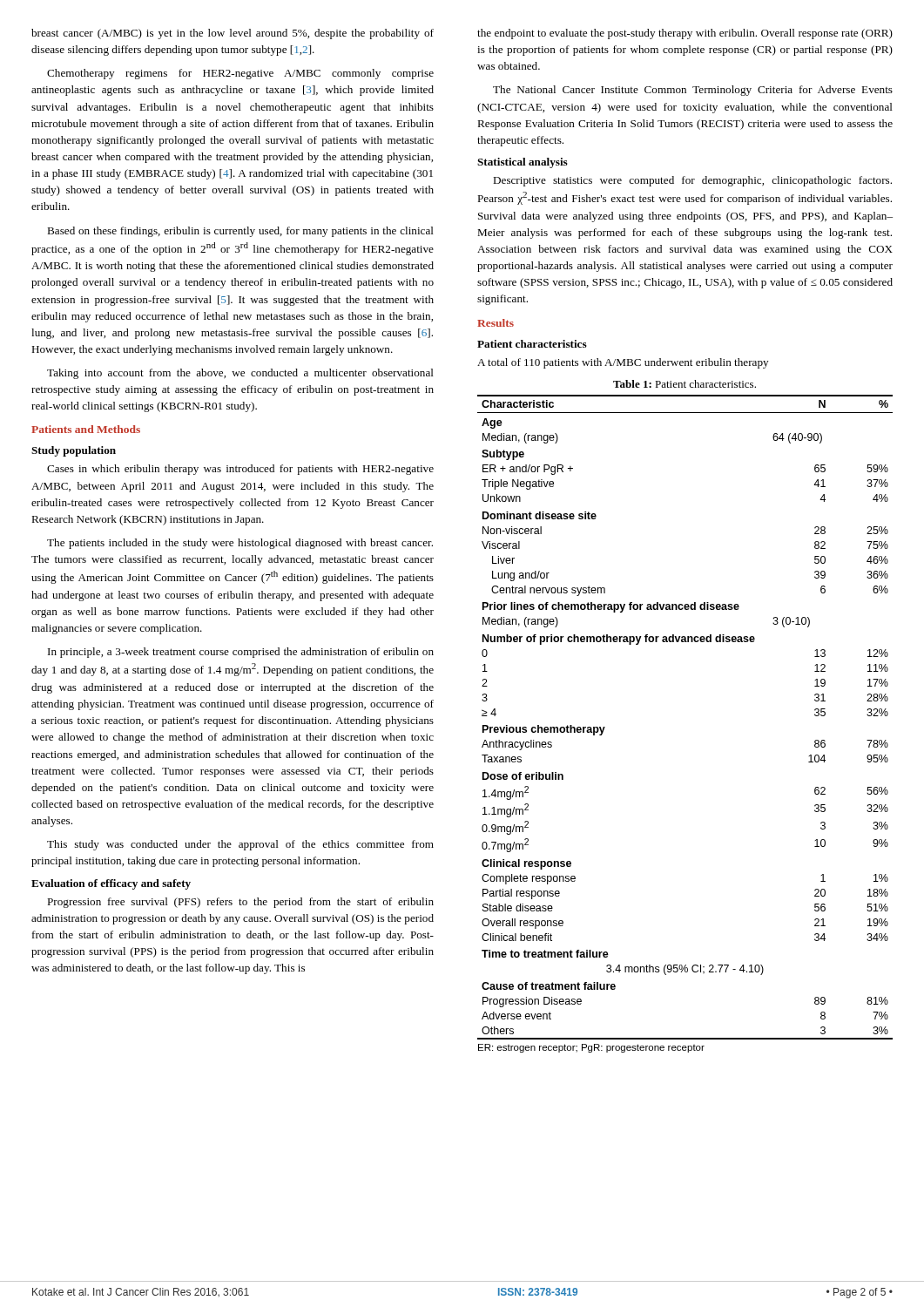Find the text block starting "Statistical analysis"

[x=522, y=162]
